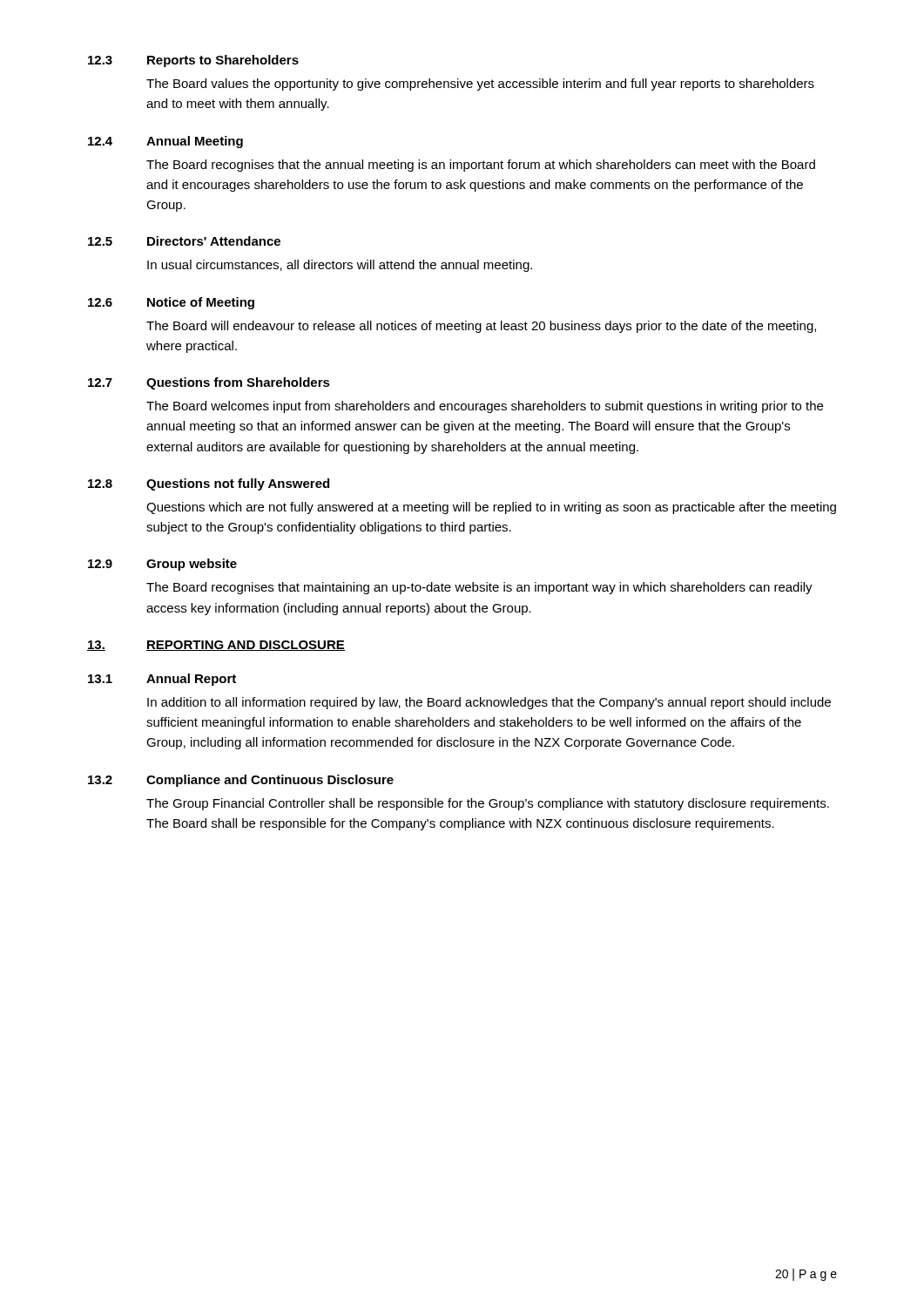Point to the text starting "The Board values"
Viewport: 924px width, 1307px height.
pos(480,93)
